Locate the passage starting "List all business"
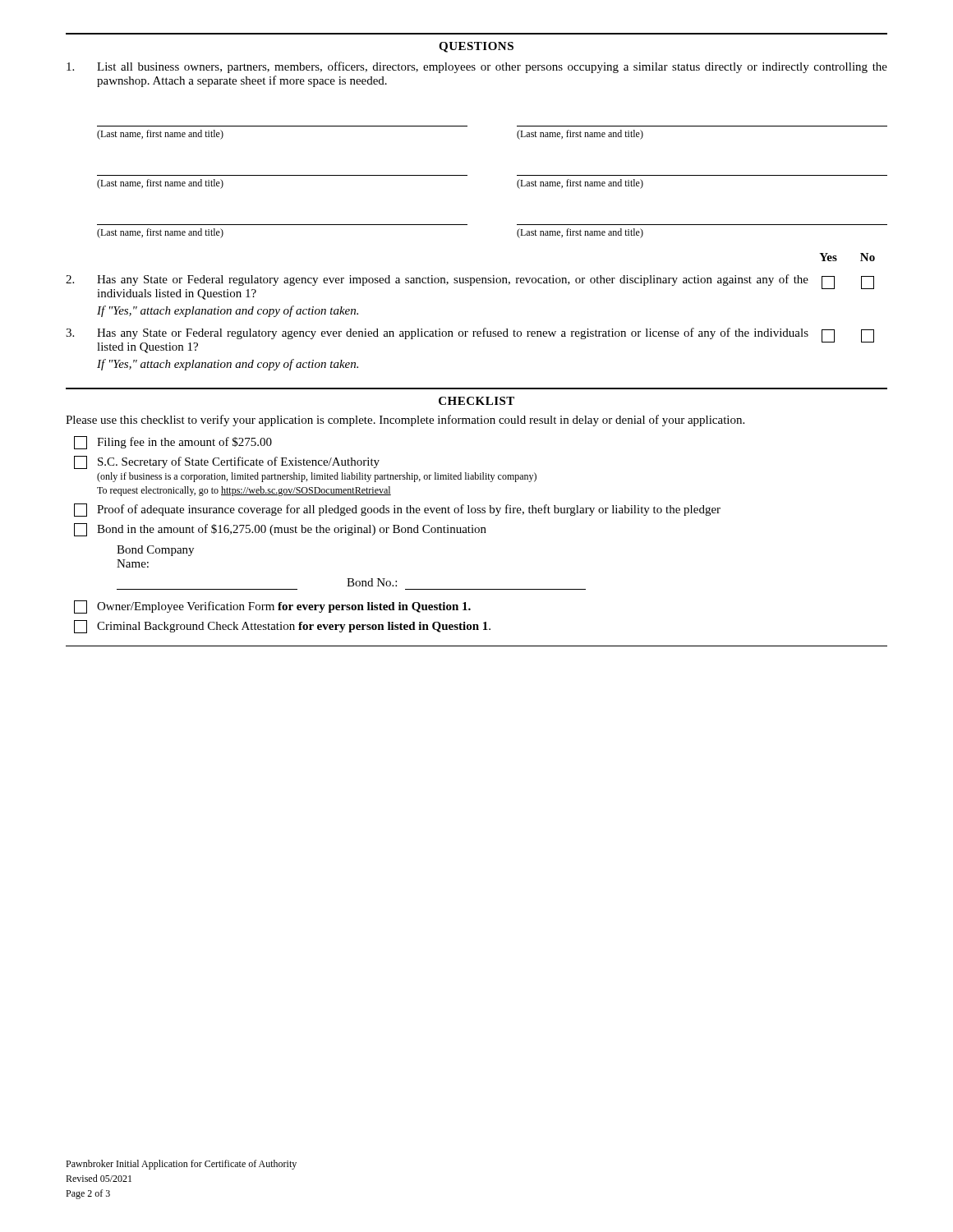The width and height of the screenshot is (953, 1232). pos(476,74)
